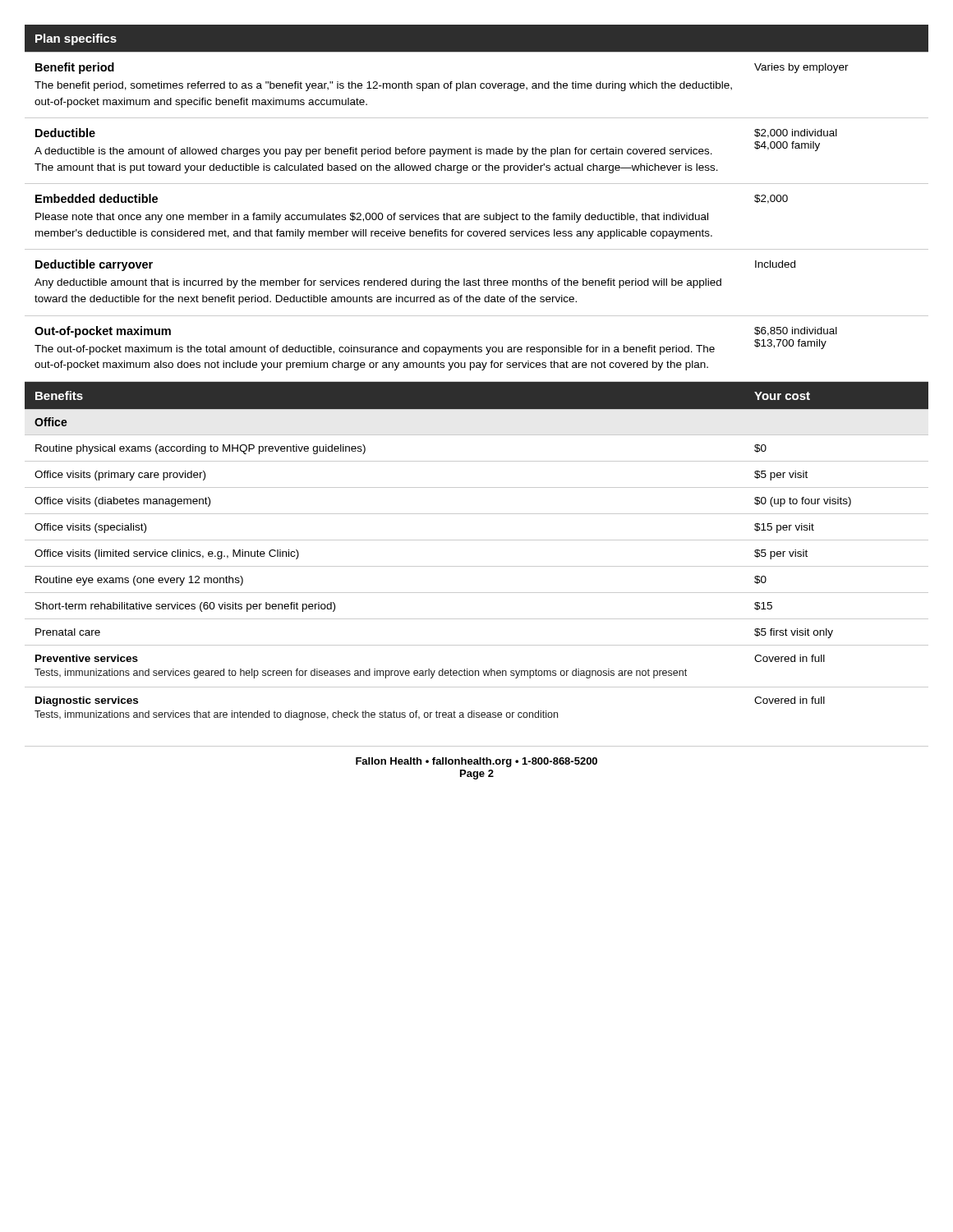This screenshot has width=953, height=1232.
Task: Click on the passage starting "Embedded deductible"
Action: click(96, 199)
